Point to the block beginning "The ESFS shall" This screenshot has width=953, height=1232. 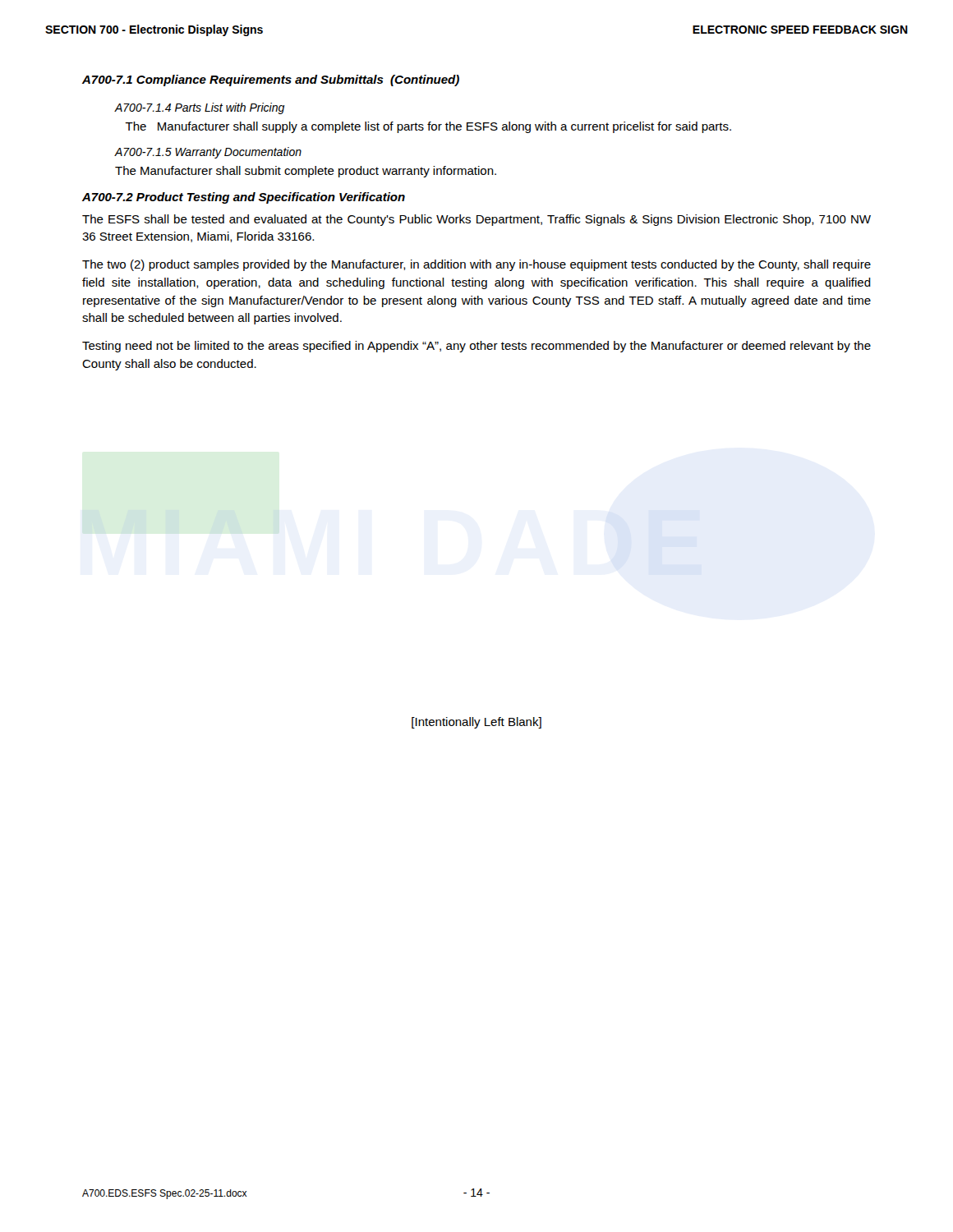(476, 227)
